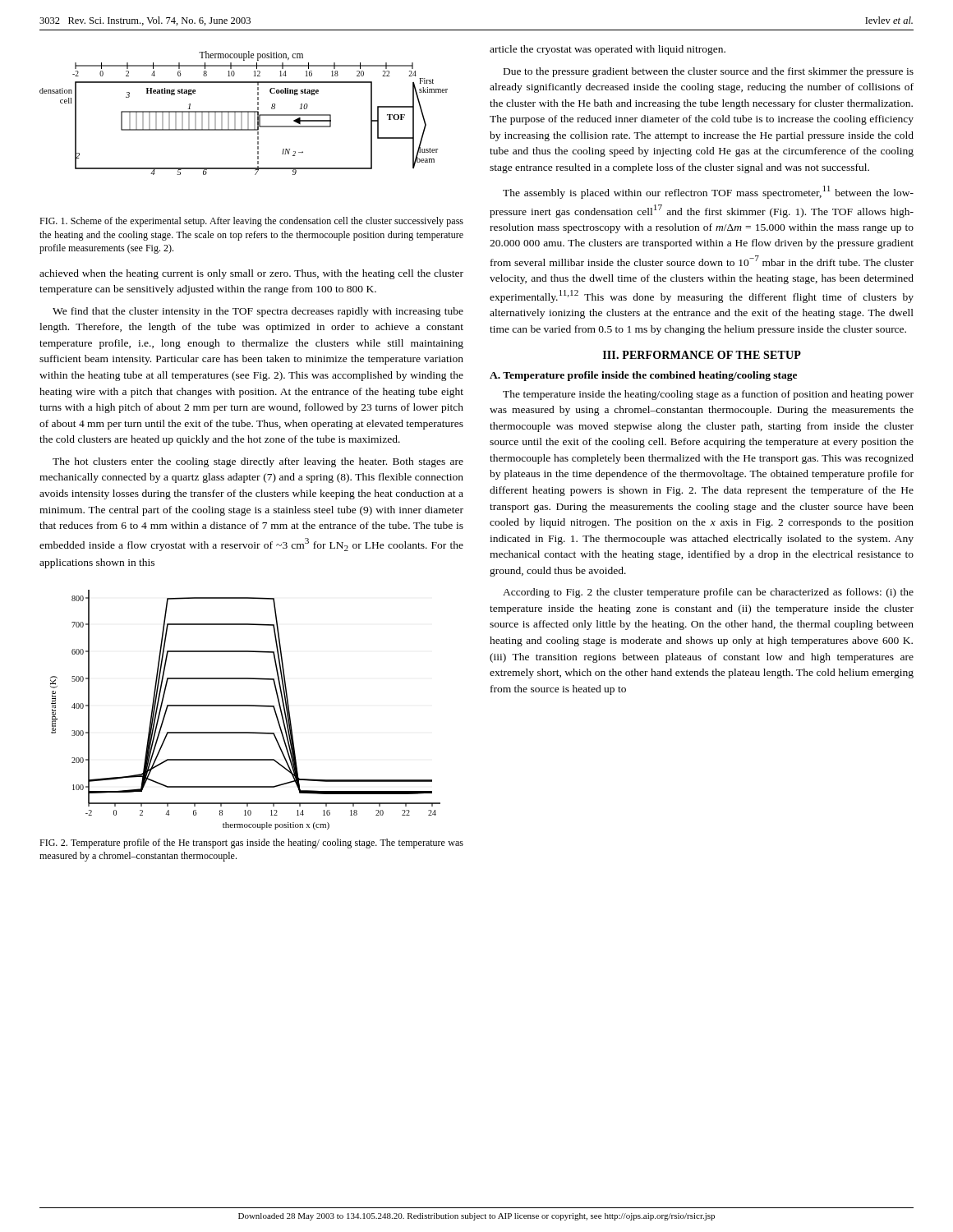The width and height of the screenshot is (953, 1232).
Task: Click on the block starting "III. PERFORMANCE OF"
Action: tap(702, 355)
